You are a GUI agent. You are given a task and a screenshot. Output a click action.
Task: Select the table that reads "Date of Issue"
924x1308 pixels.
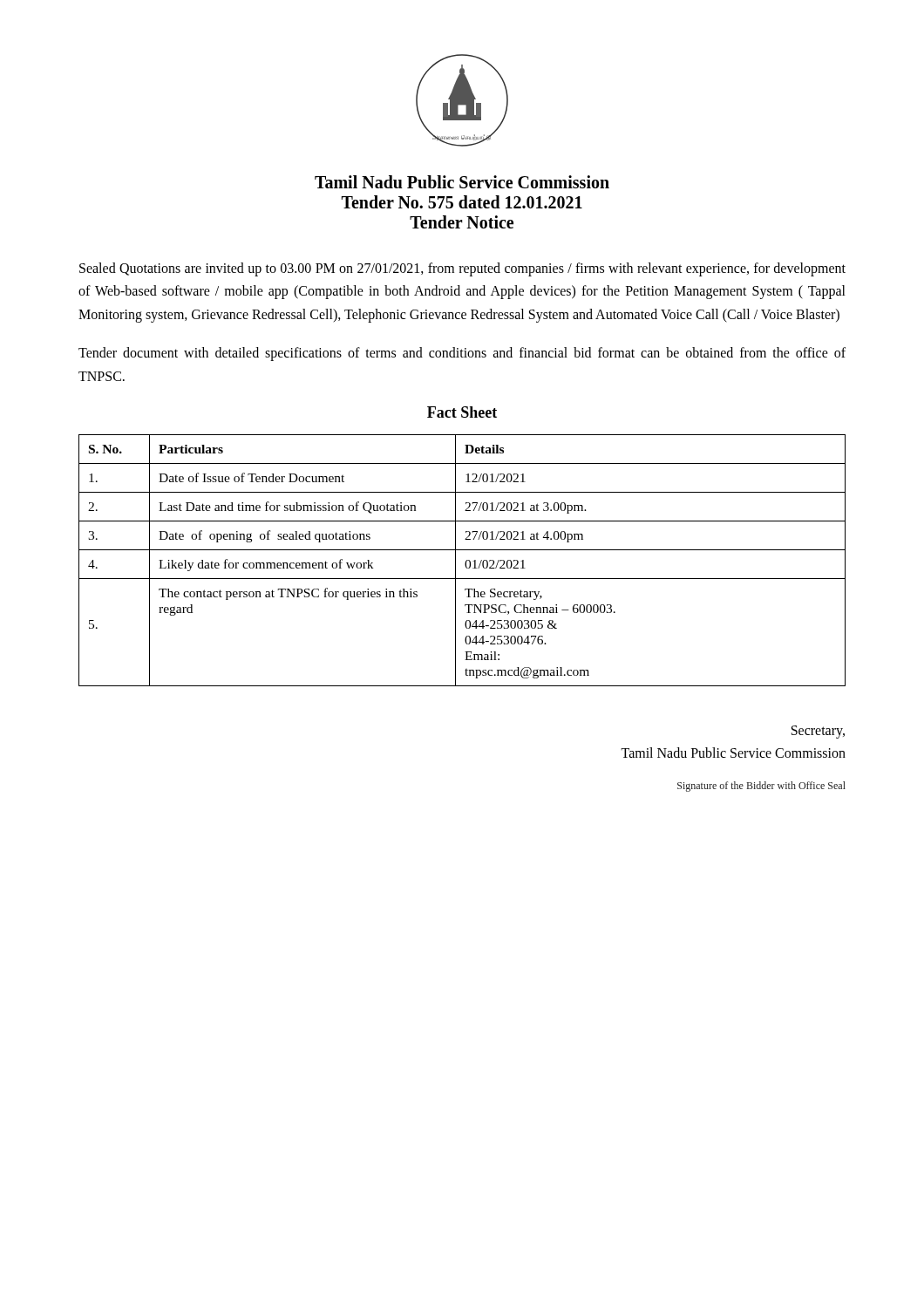(462, 560)
